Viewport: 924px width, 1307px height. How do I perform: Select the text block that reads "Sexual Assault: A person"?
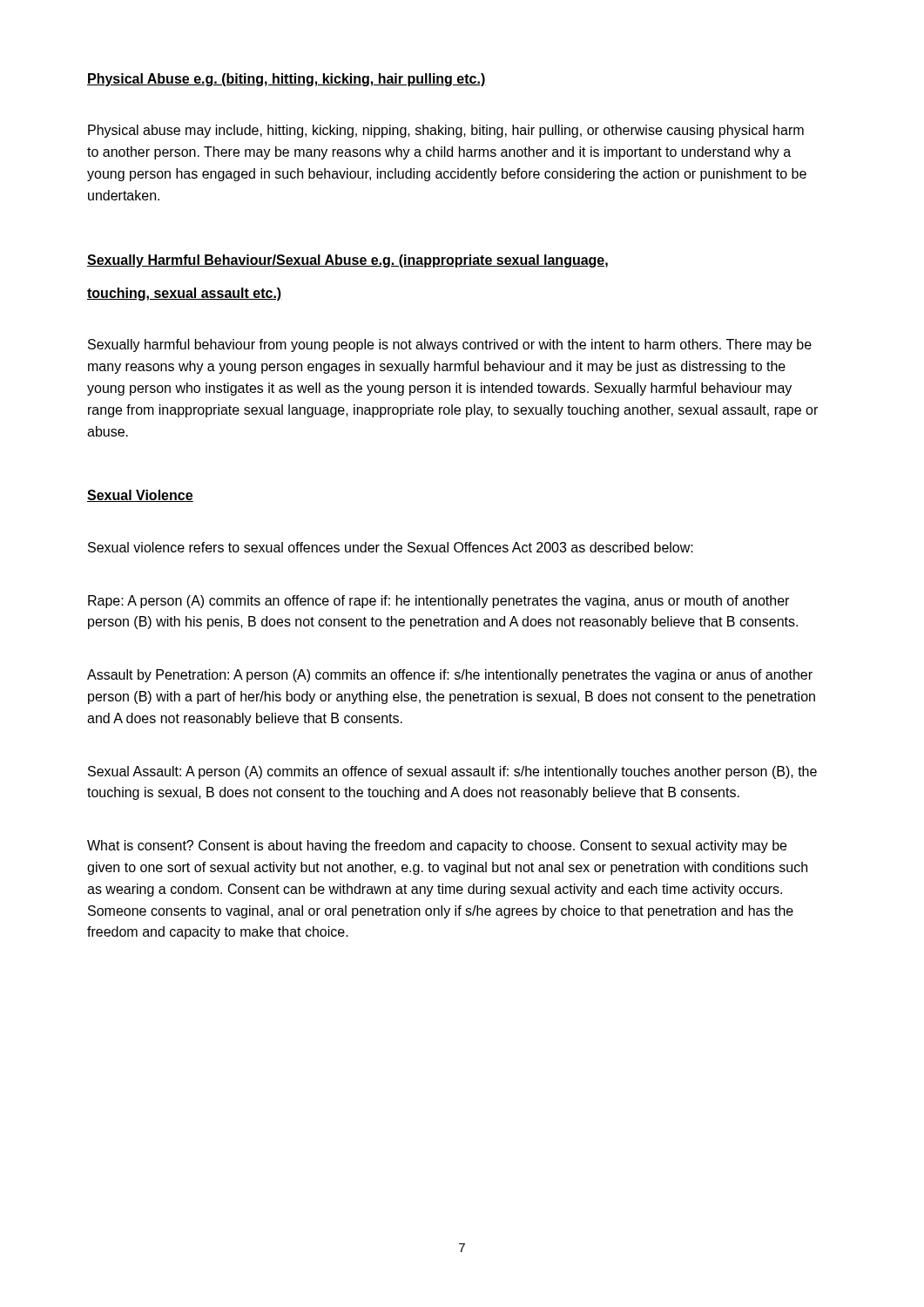pos(452,782)
